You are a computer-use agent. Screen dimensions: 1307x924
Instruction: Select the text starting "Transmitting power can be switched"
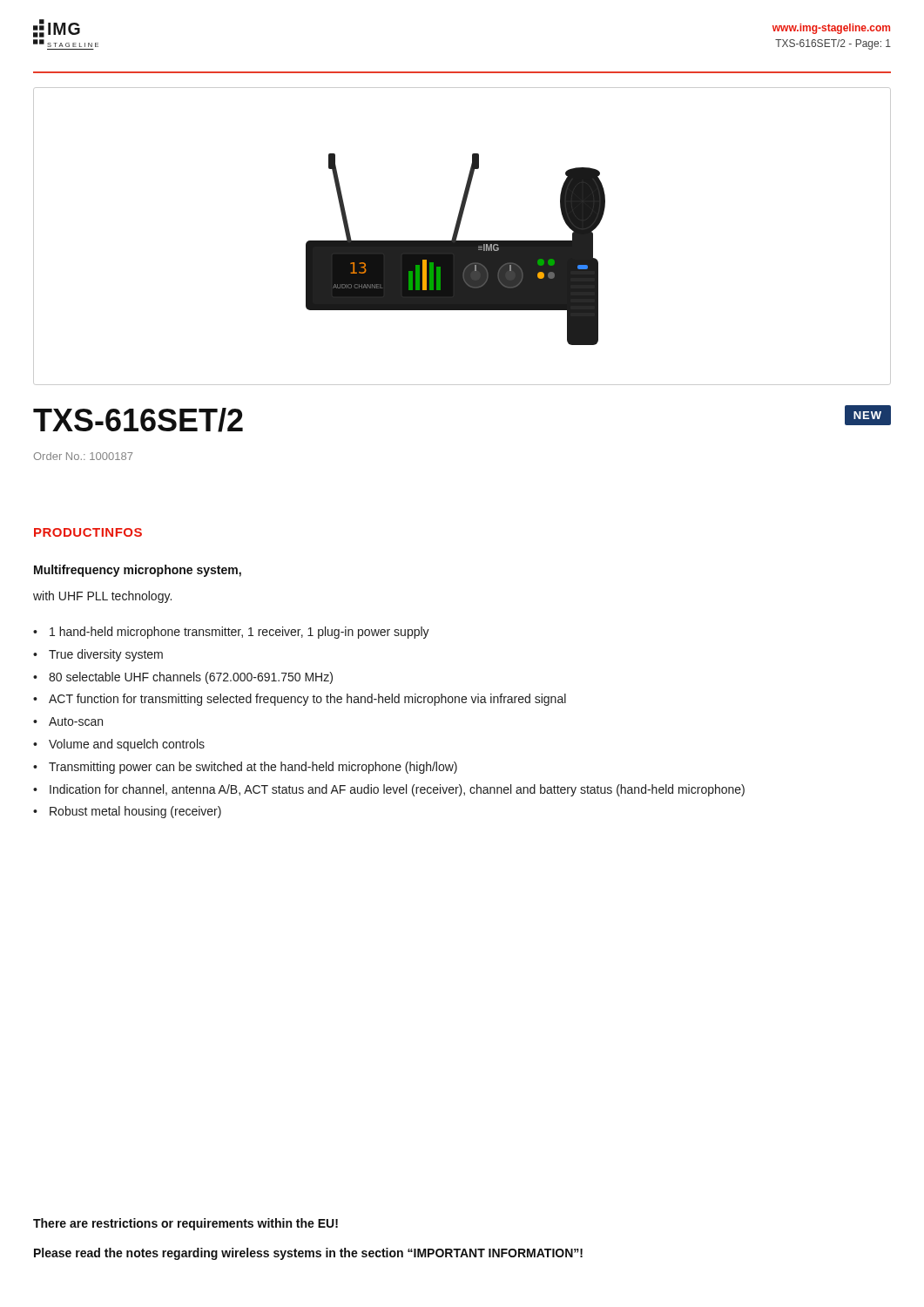(253, 767)
